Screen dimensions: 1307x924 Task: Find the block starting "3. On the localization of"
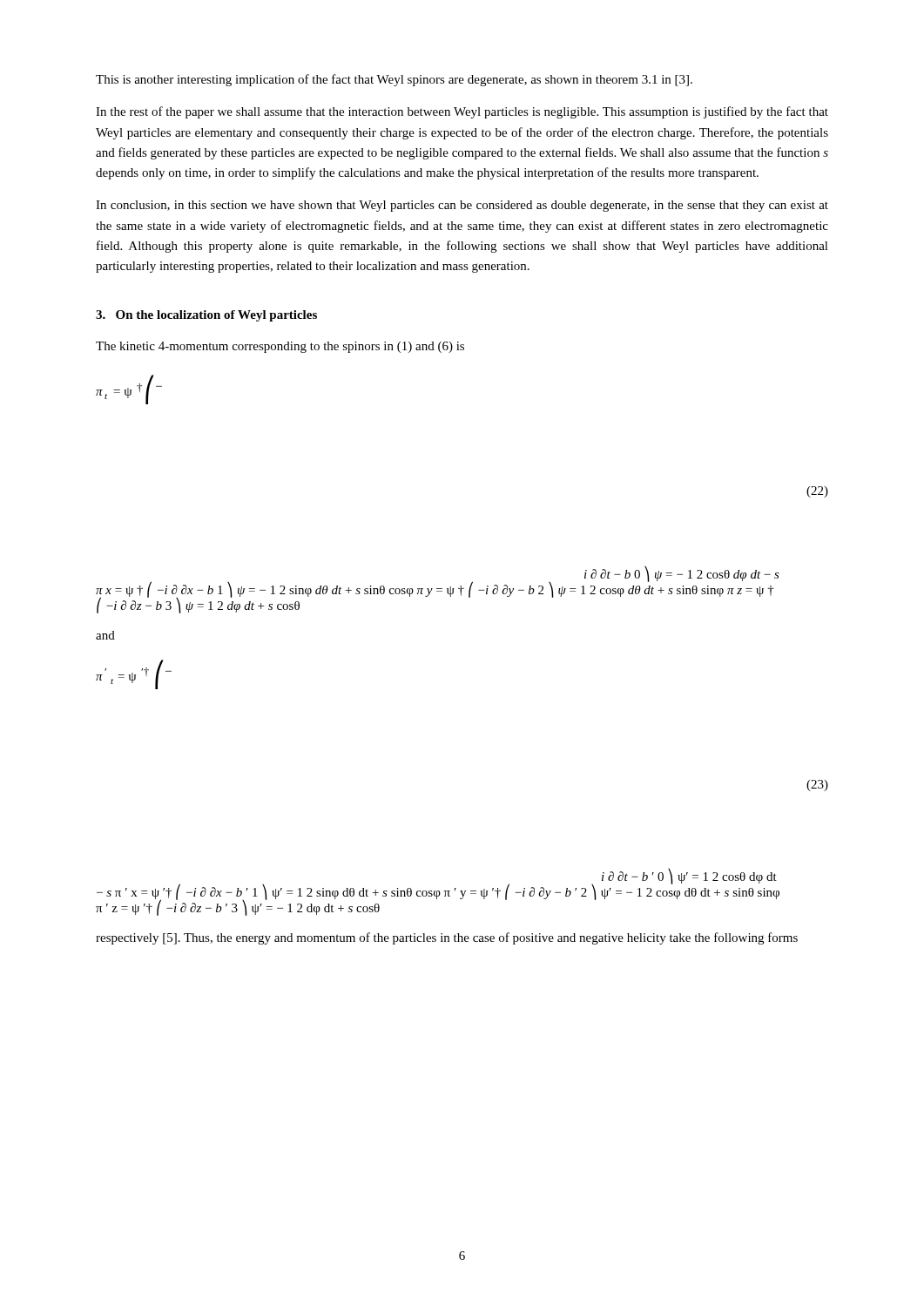207,315
